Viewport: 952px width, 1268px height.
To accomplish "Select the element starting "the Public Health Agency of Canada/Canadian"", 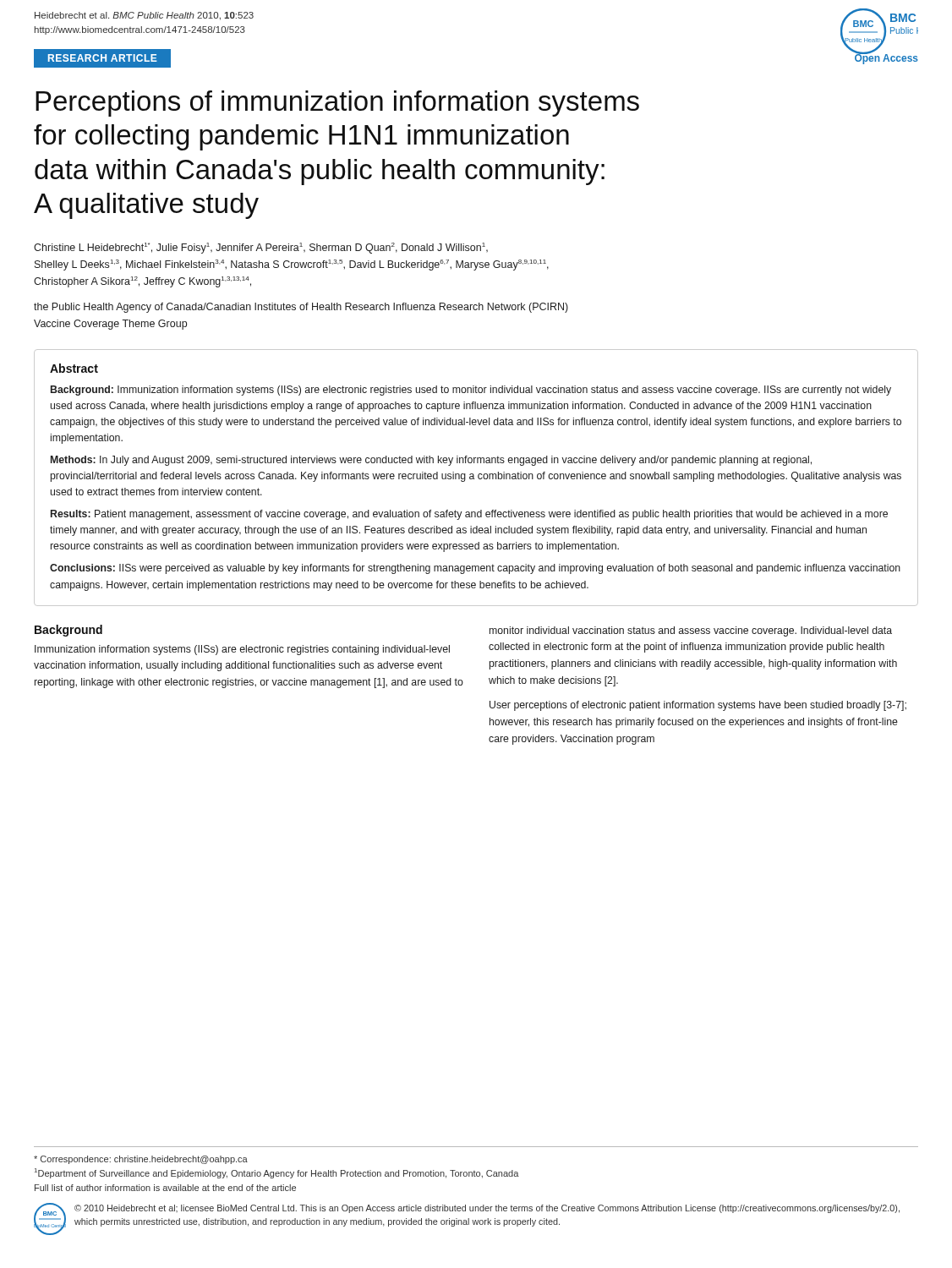I will click(x=301, y=315).
